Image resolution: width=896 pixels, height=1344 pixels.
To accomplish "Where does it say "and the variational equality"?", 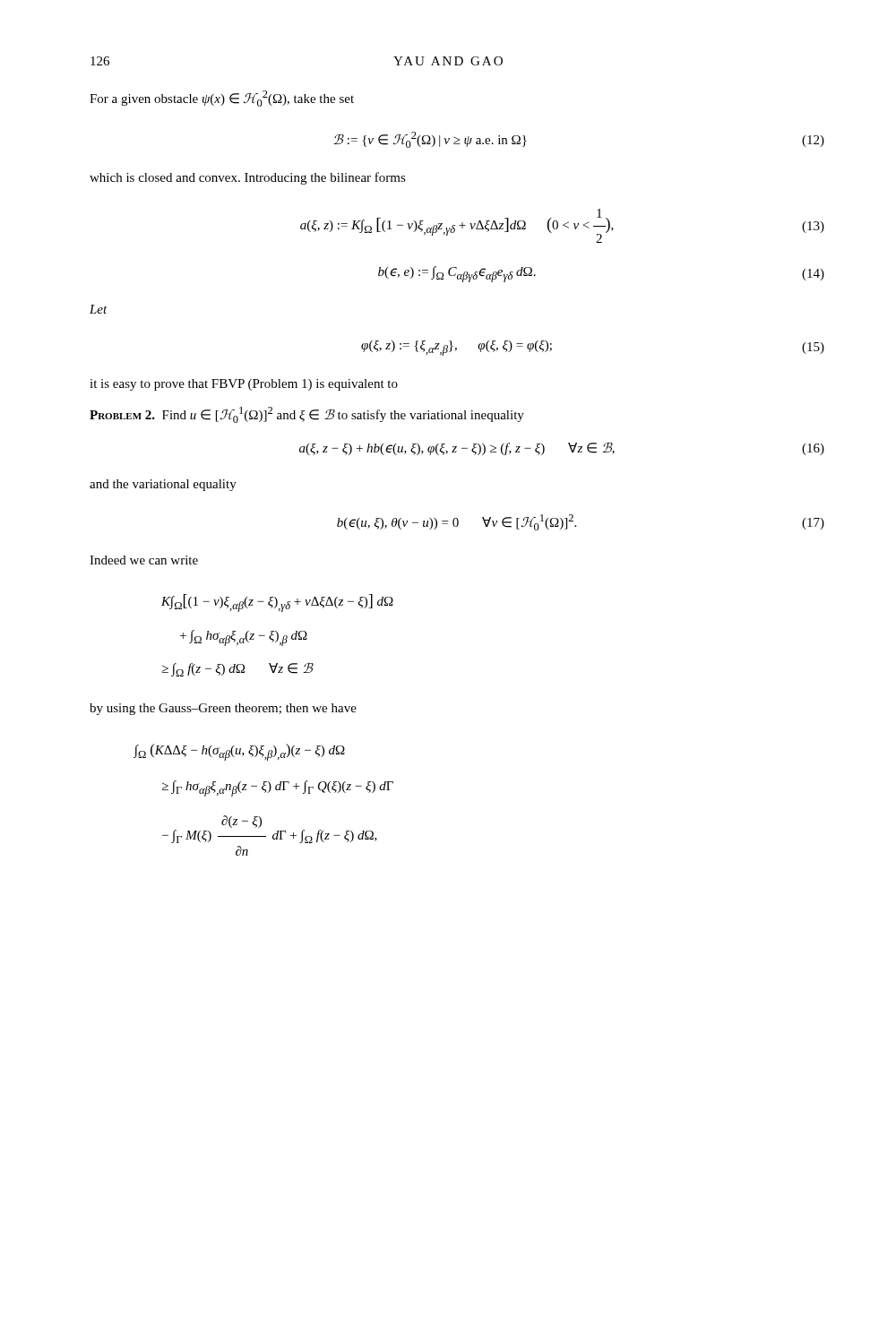I will click(163, 484).
